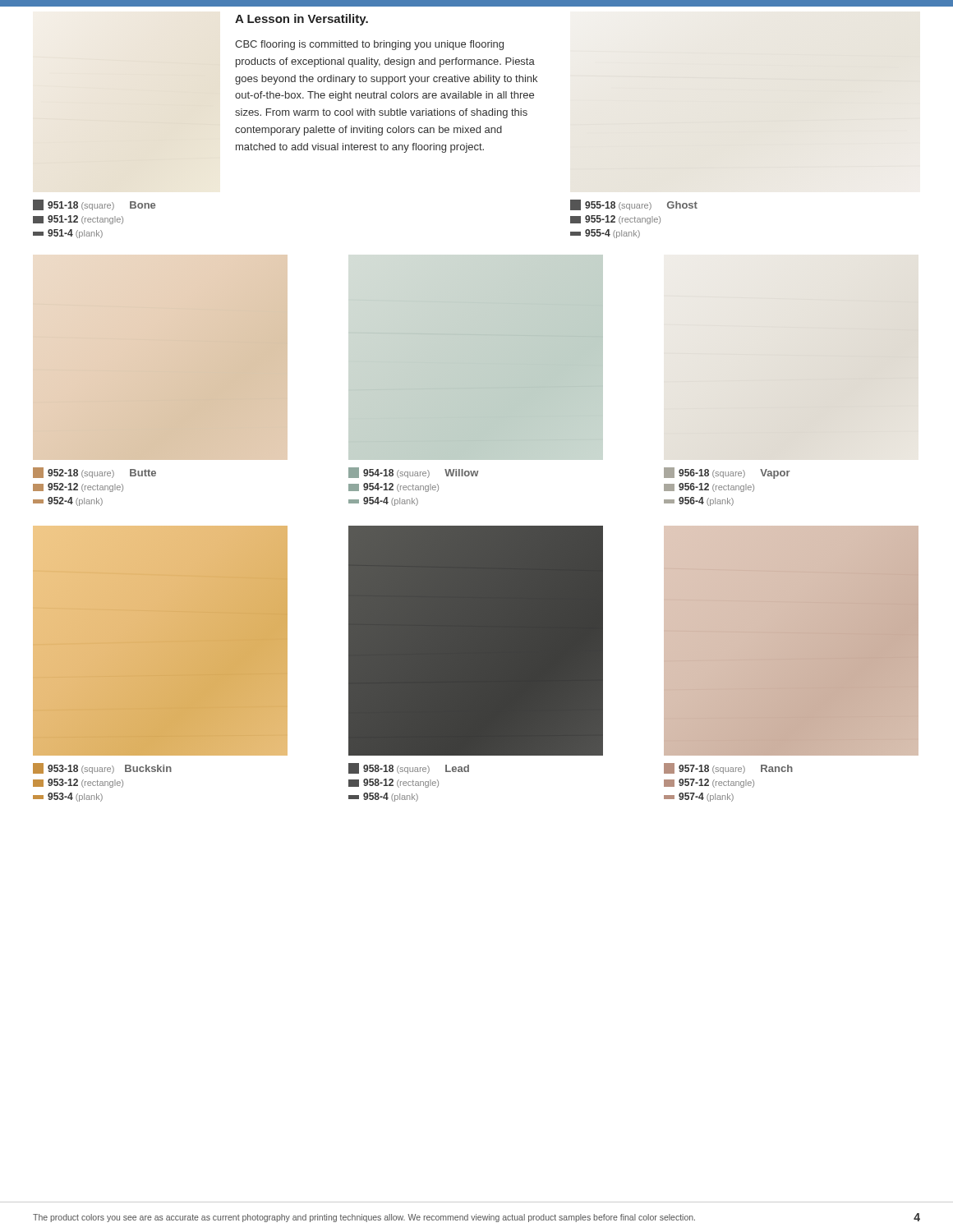The image size is (953, 1232).
Task: Navigate to the passage starting "951-18(square) Bone 951-12(rectangle) 951-4(plank)"
Action: click(x=144, y=219)
